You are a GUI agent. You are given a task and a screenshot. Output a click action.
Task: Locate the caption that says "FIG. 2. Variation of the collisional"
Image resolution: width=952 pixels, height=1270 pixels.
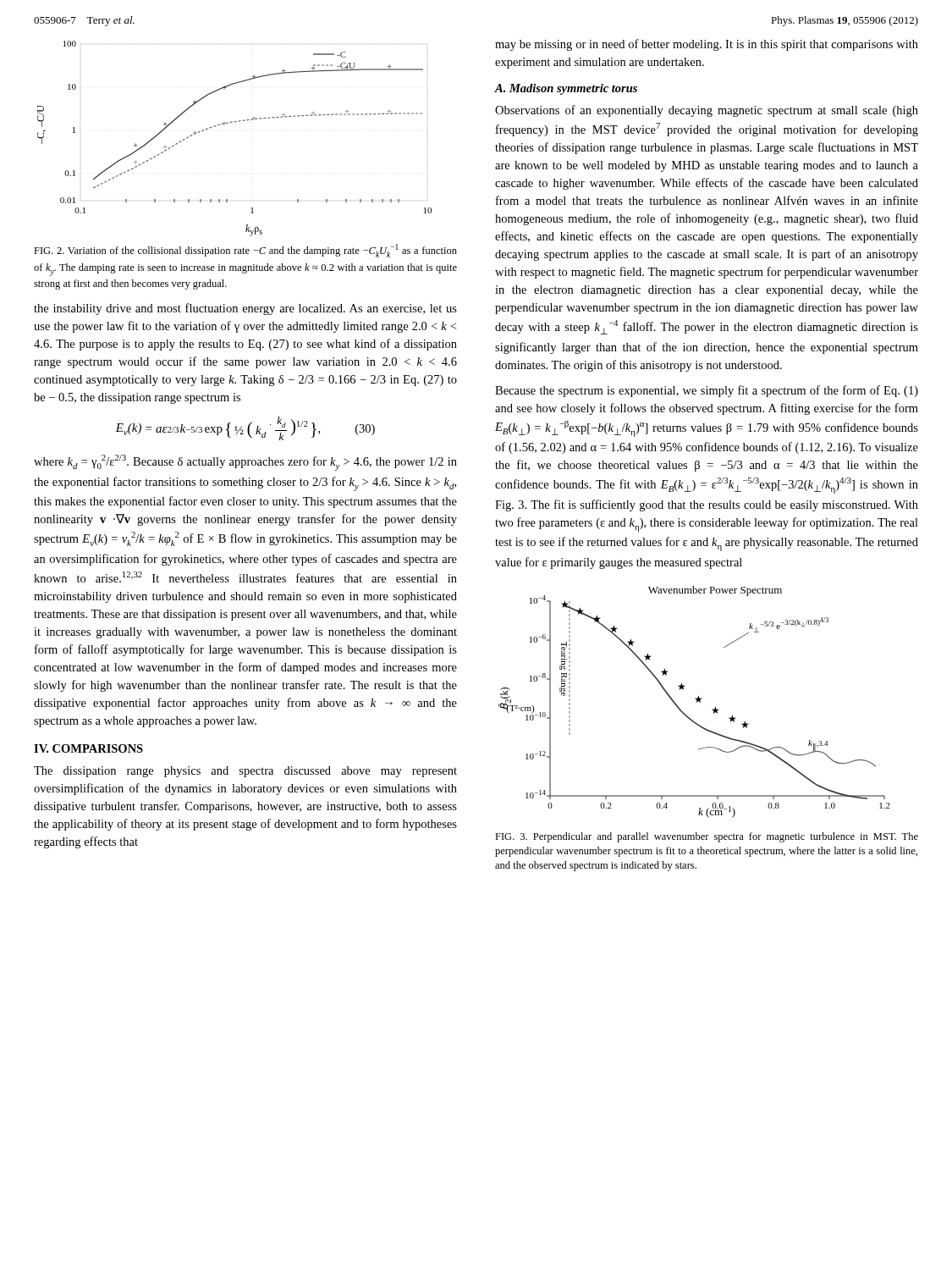245,266
